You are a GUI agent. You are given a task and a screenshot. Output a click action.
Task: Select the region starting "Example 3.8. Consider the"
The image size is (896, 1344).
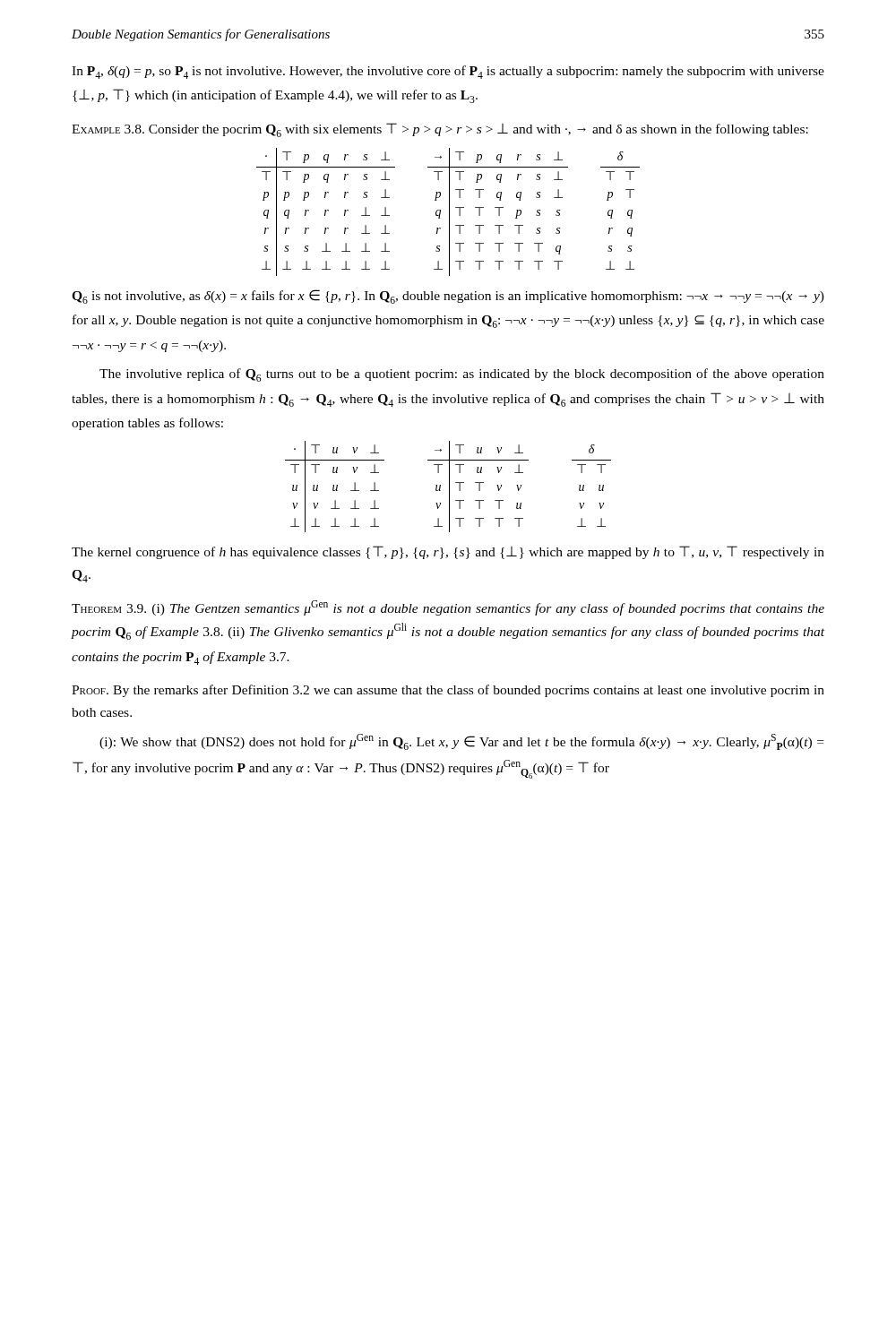(x=448, y=130)
